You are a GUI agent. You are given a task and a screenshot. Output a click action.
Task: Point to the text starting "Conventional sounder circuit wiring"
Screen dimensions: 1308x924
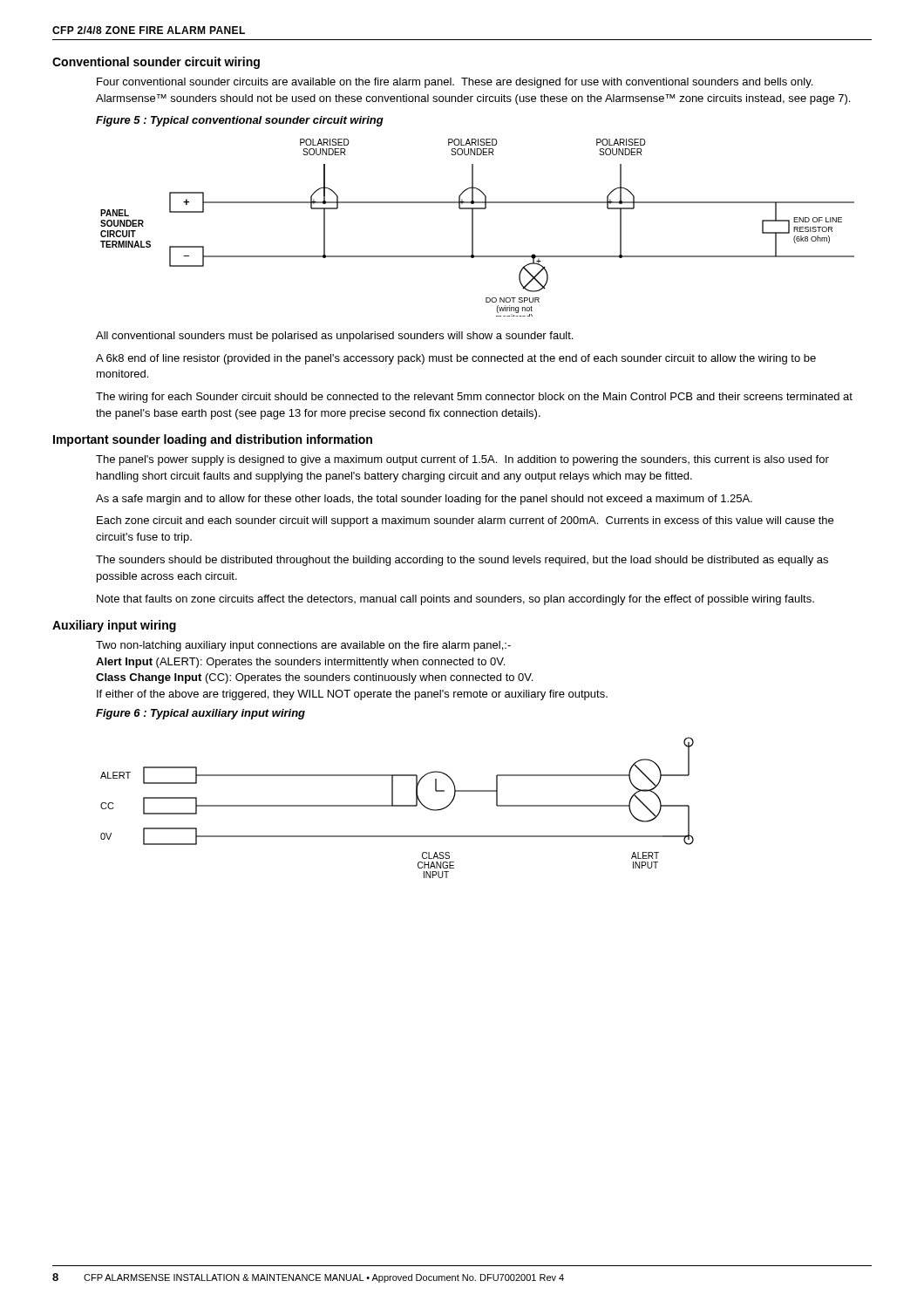click(x=156, y=62)
